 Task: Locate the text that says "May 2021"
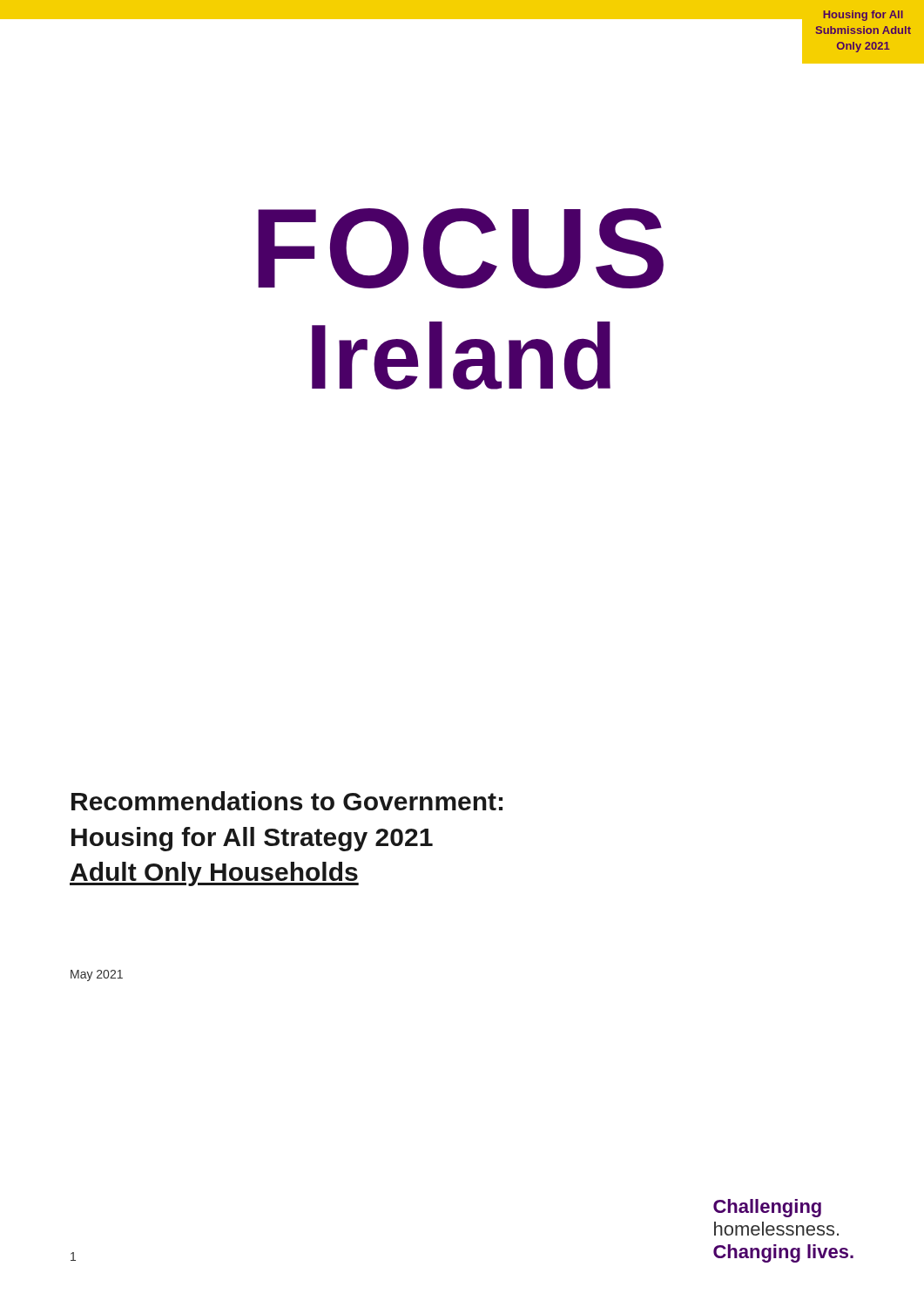(x=96, y=974)
